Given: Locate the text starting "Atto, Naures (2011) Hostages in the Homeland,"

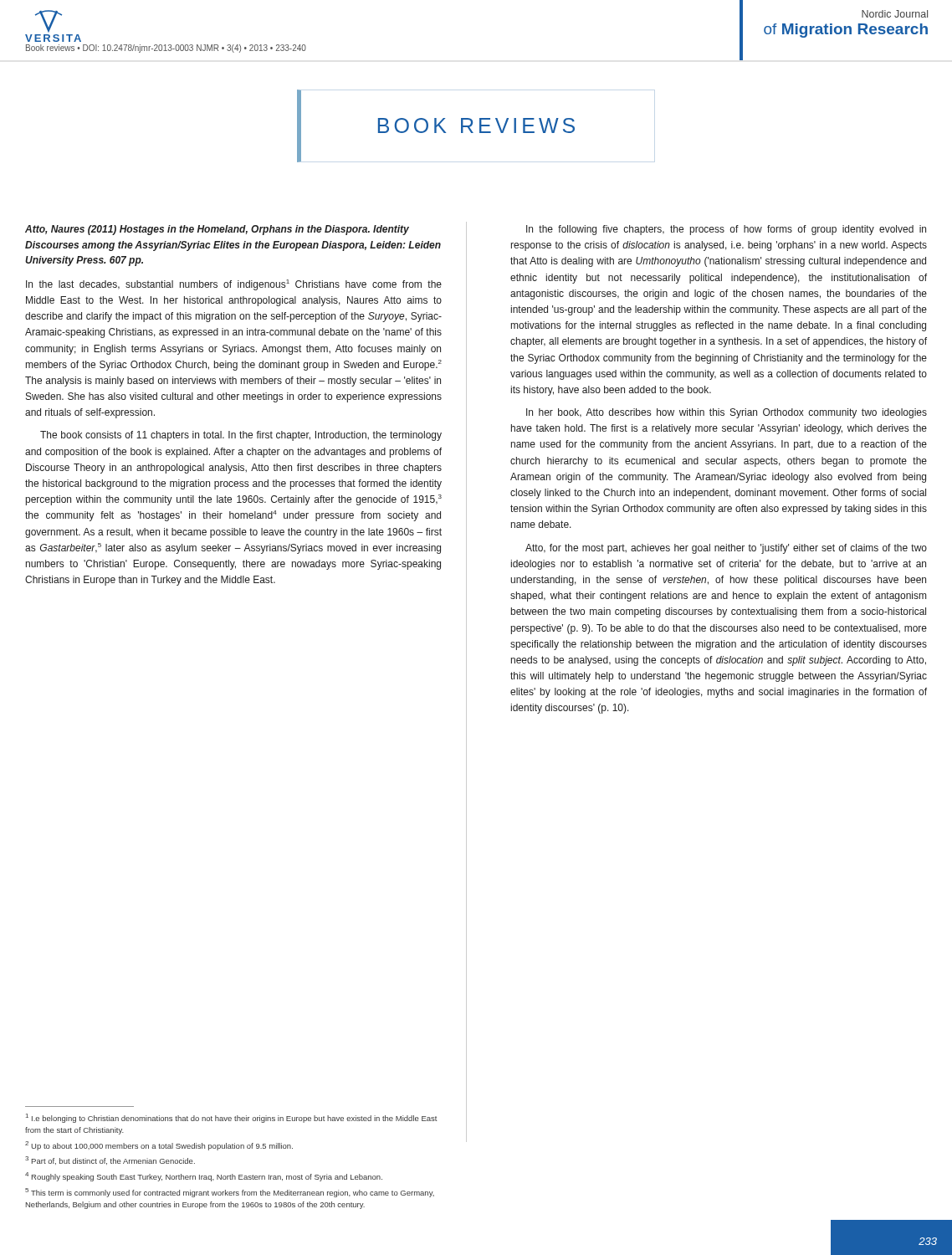Looking at the screenshot, I should tap(233, 405).
